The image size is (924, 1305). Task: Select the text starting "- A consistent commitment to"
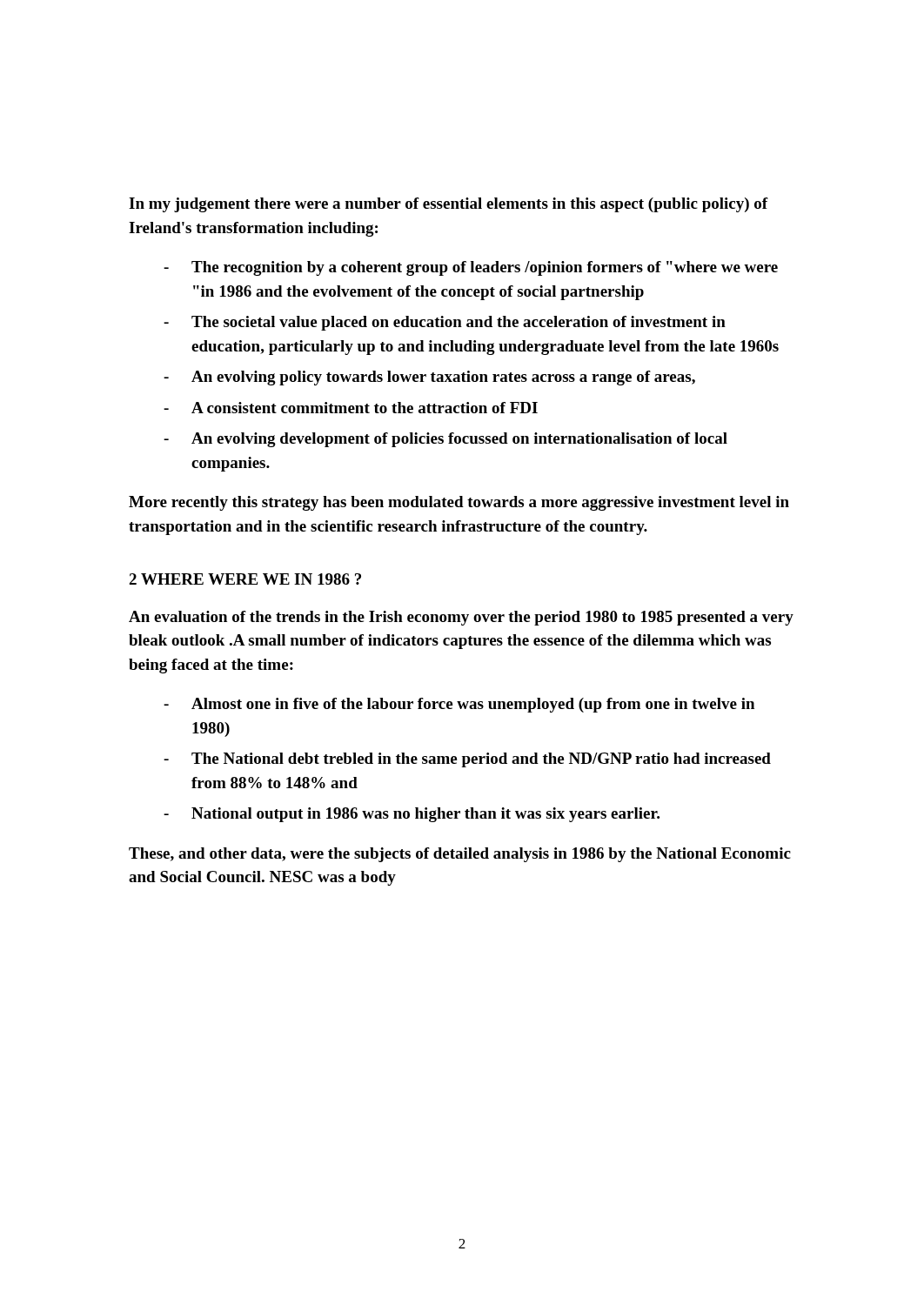point(479,408)
